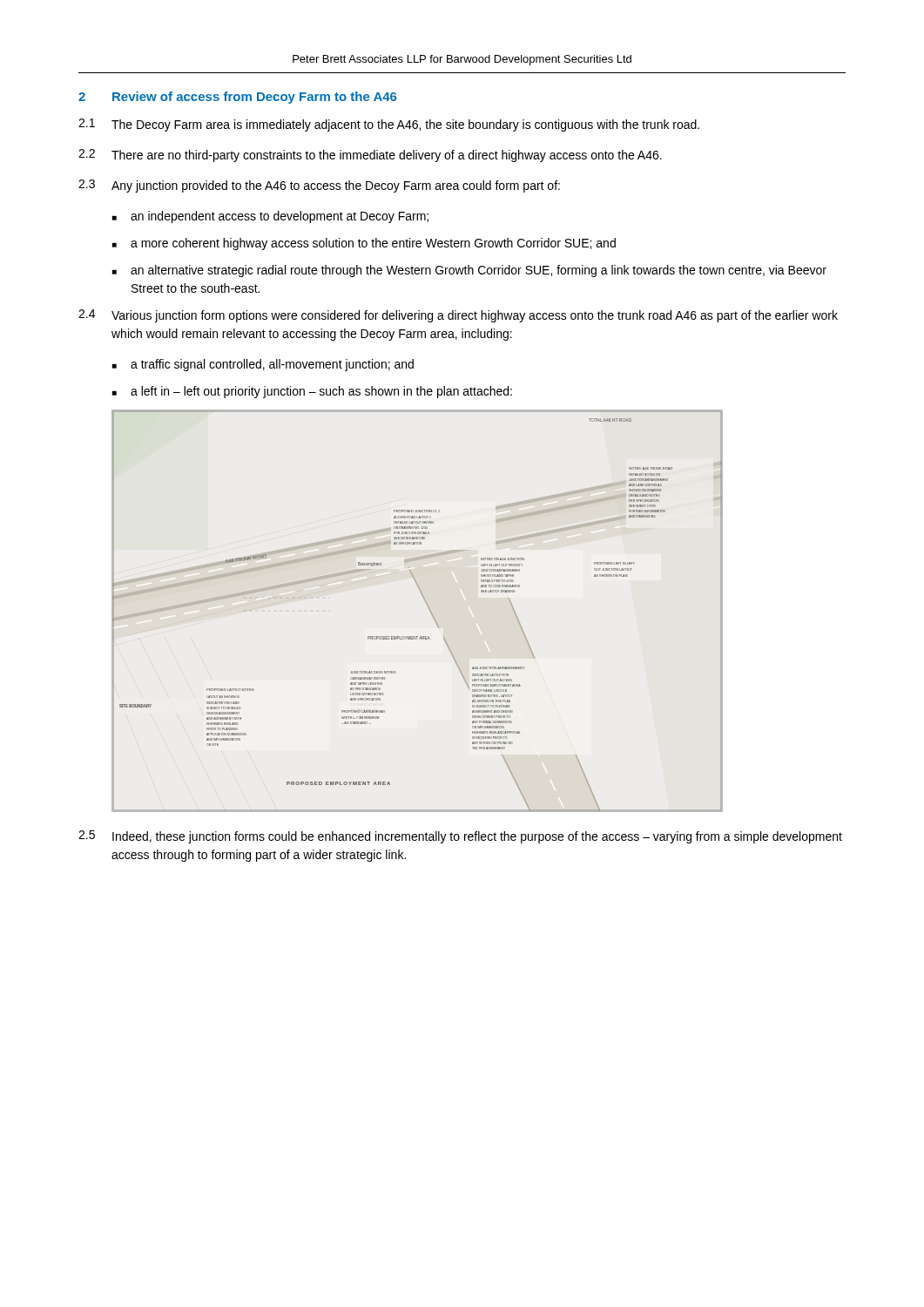Locate the block starting "a traffic signal controlled, all-movement junction;"
Screen dimensions: 1307x924
click(263, 365)
